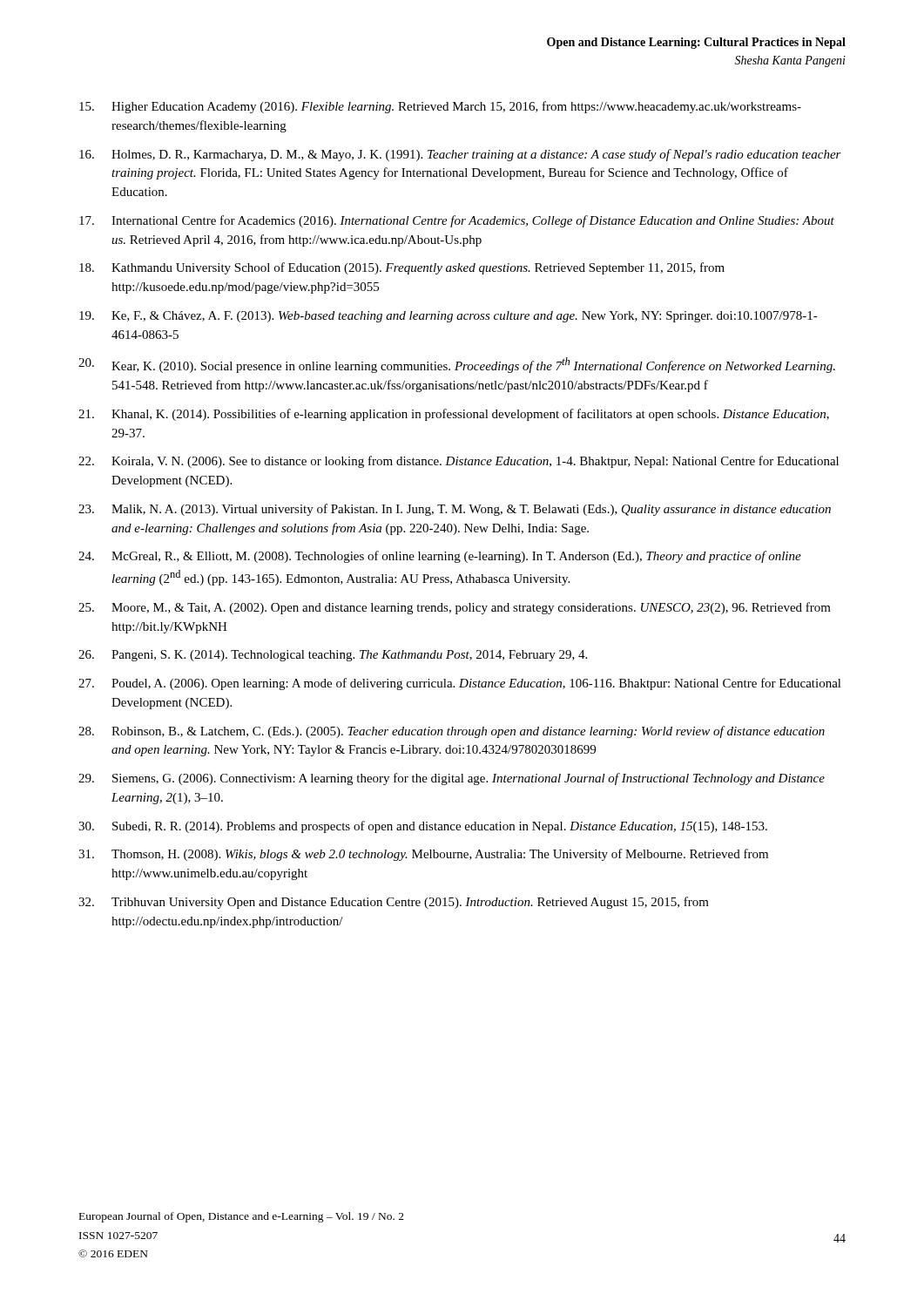Point to the text starting "32. Tribhuvan University Open and Distance"
This screenshot has width=924, height=1307.
tap(462, 912)
